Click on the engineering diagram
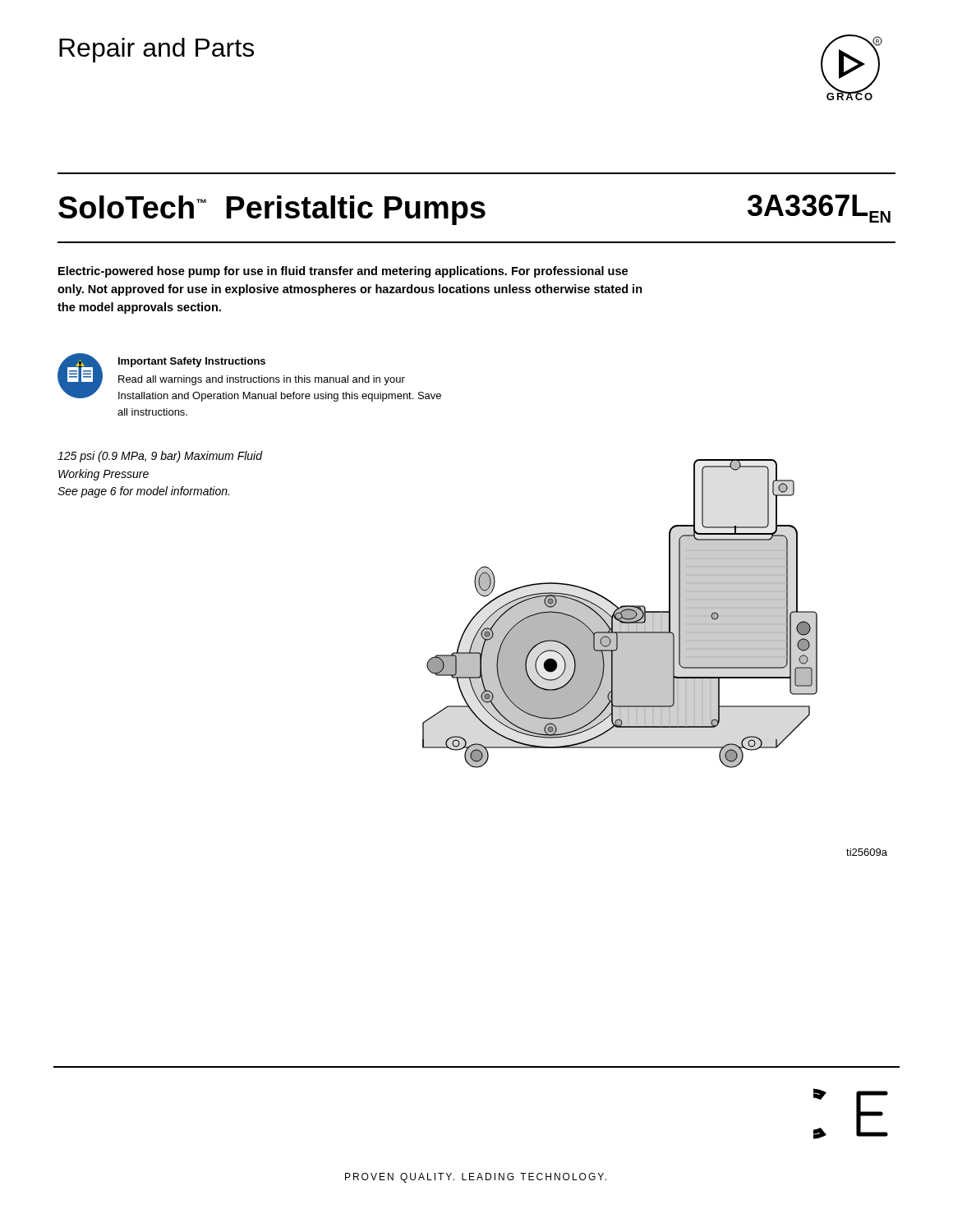Image resolution: width=953 pixels, height=1232 pixels. click(x=604, y=616)
